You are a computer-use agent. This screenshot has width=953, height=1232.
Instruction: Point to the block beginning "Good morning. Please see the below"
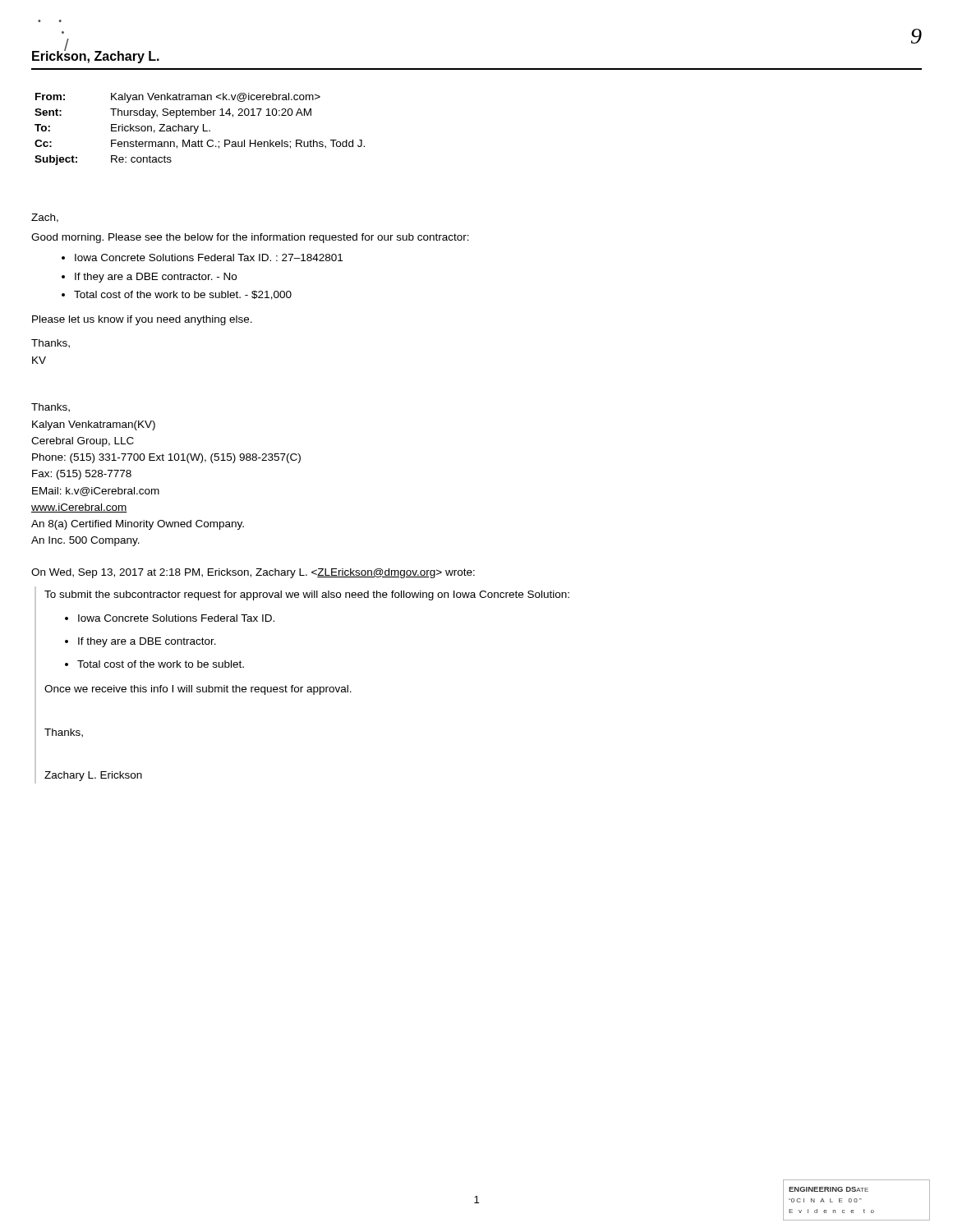[250, 237]
